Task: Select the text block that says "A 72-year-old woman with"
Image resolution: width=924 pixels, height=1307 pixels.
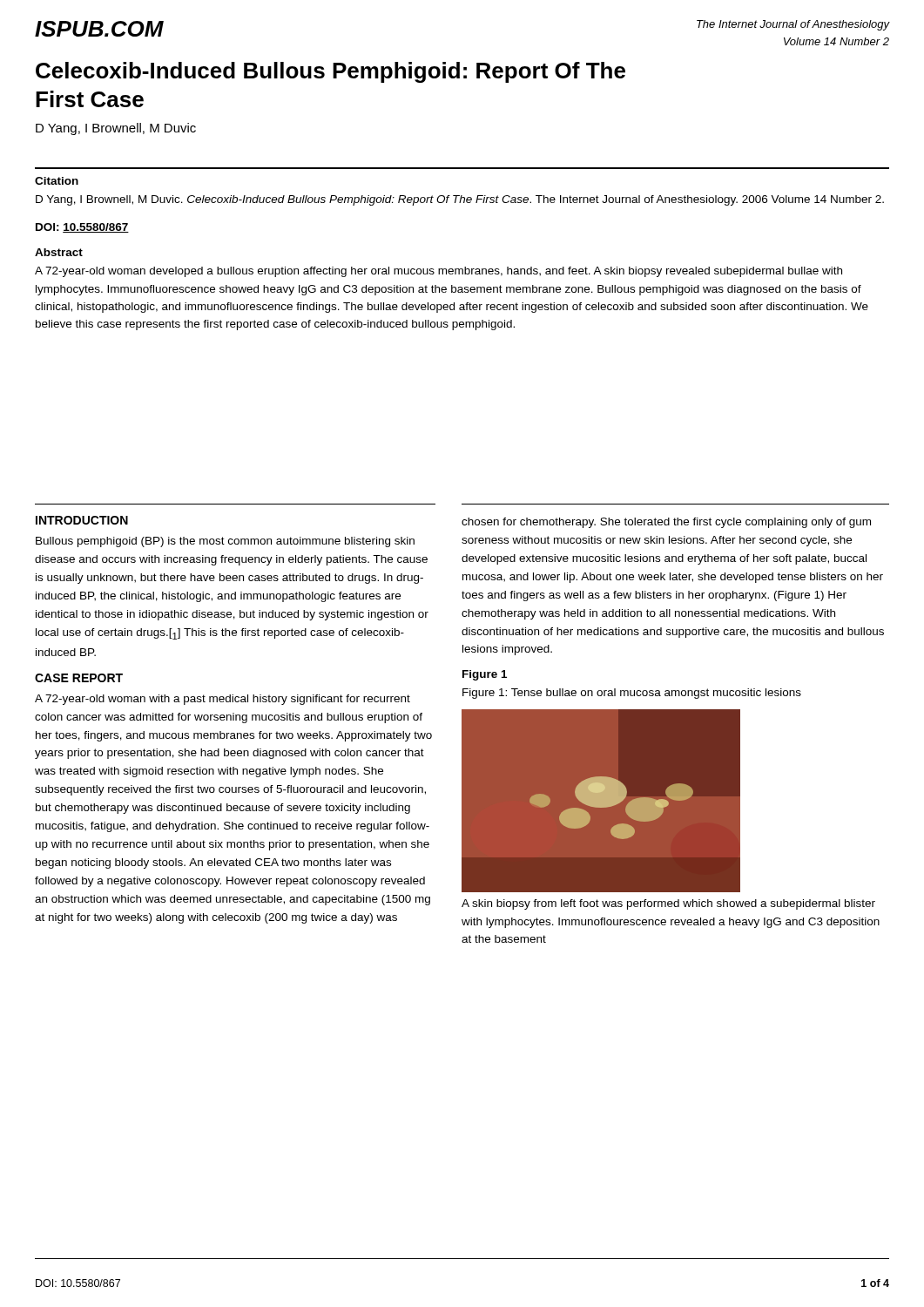Action: tap(233, 807)
